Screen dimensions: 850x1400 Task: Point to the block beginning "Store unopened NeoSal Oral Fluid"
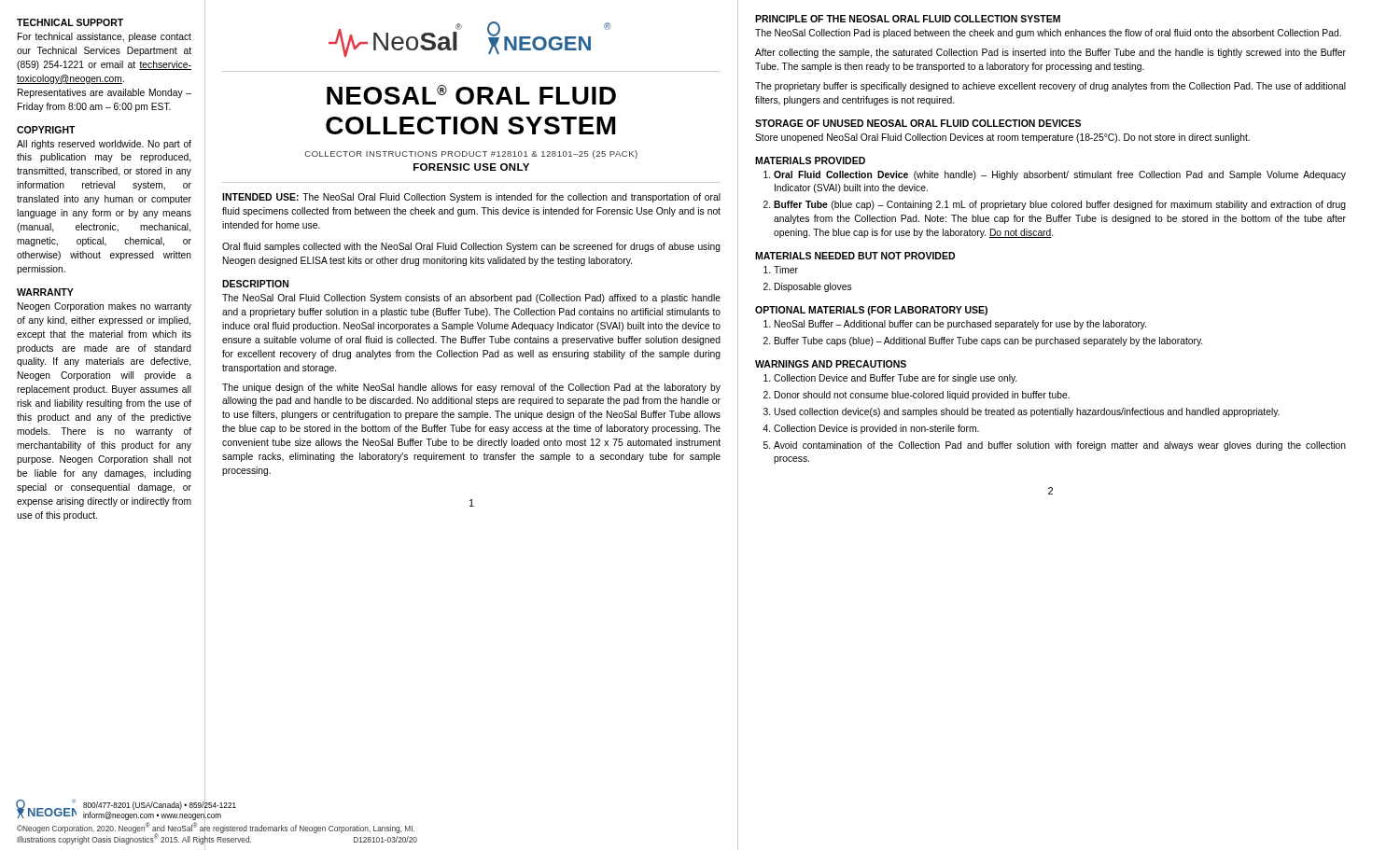1003,137
